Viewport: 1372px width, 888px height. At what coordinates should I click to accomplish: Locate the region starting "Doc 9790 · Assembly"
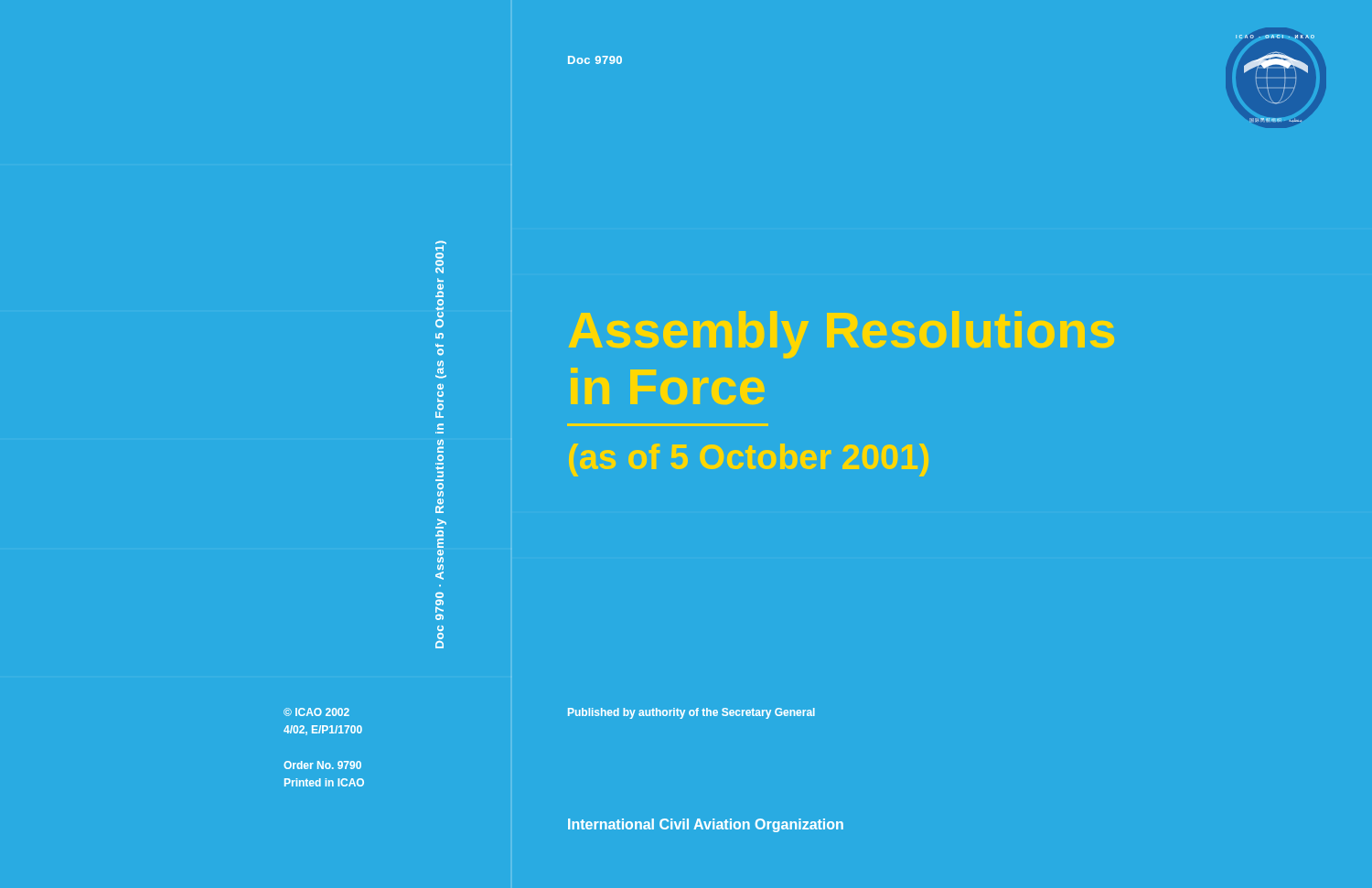click(439, 444)
